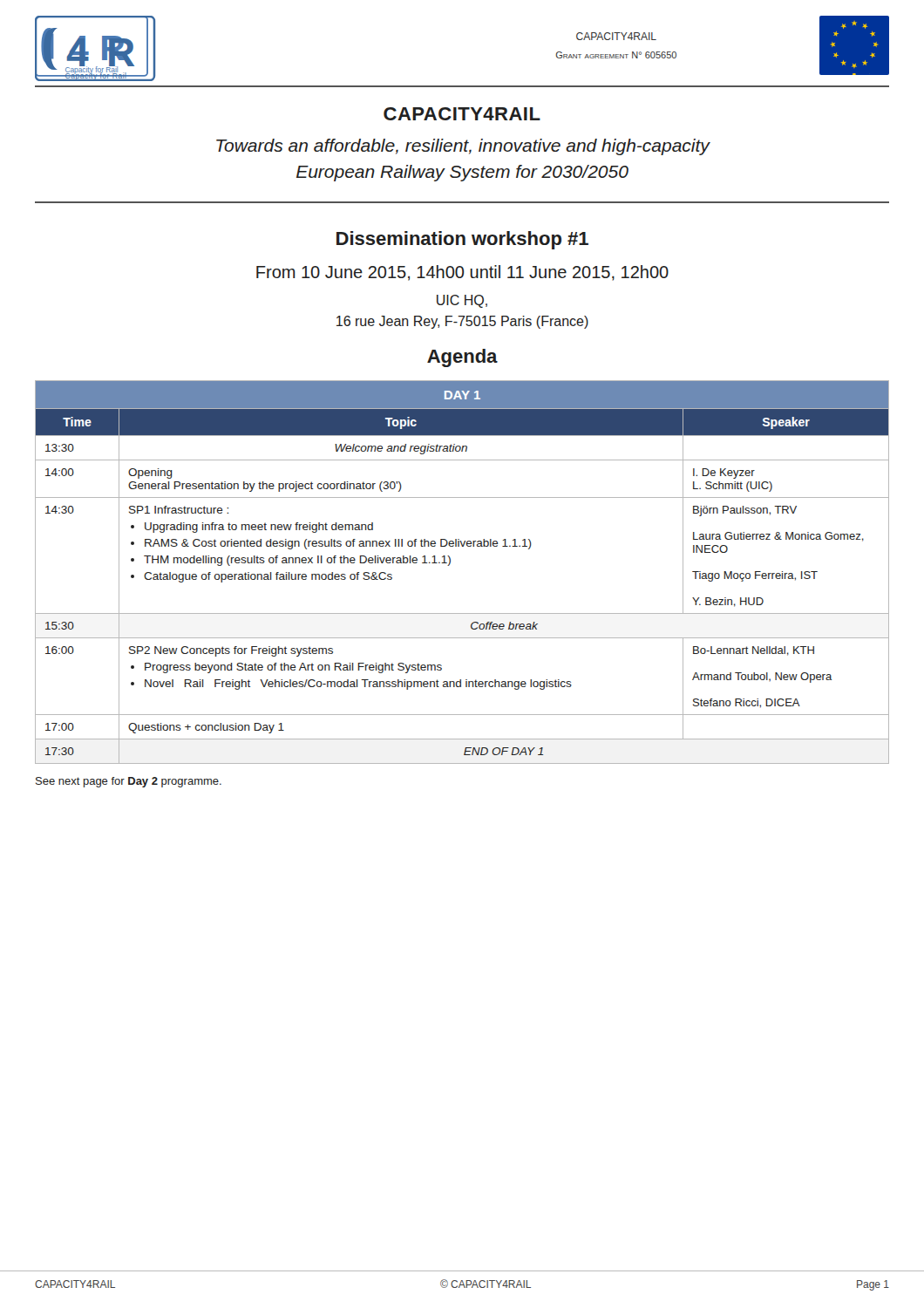Where does it say "See next page for Day 2 programme."?
The image size is (924, 1308).
128,781
